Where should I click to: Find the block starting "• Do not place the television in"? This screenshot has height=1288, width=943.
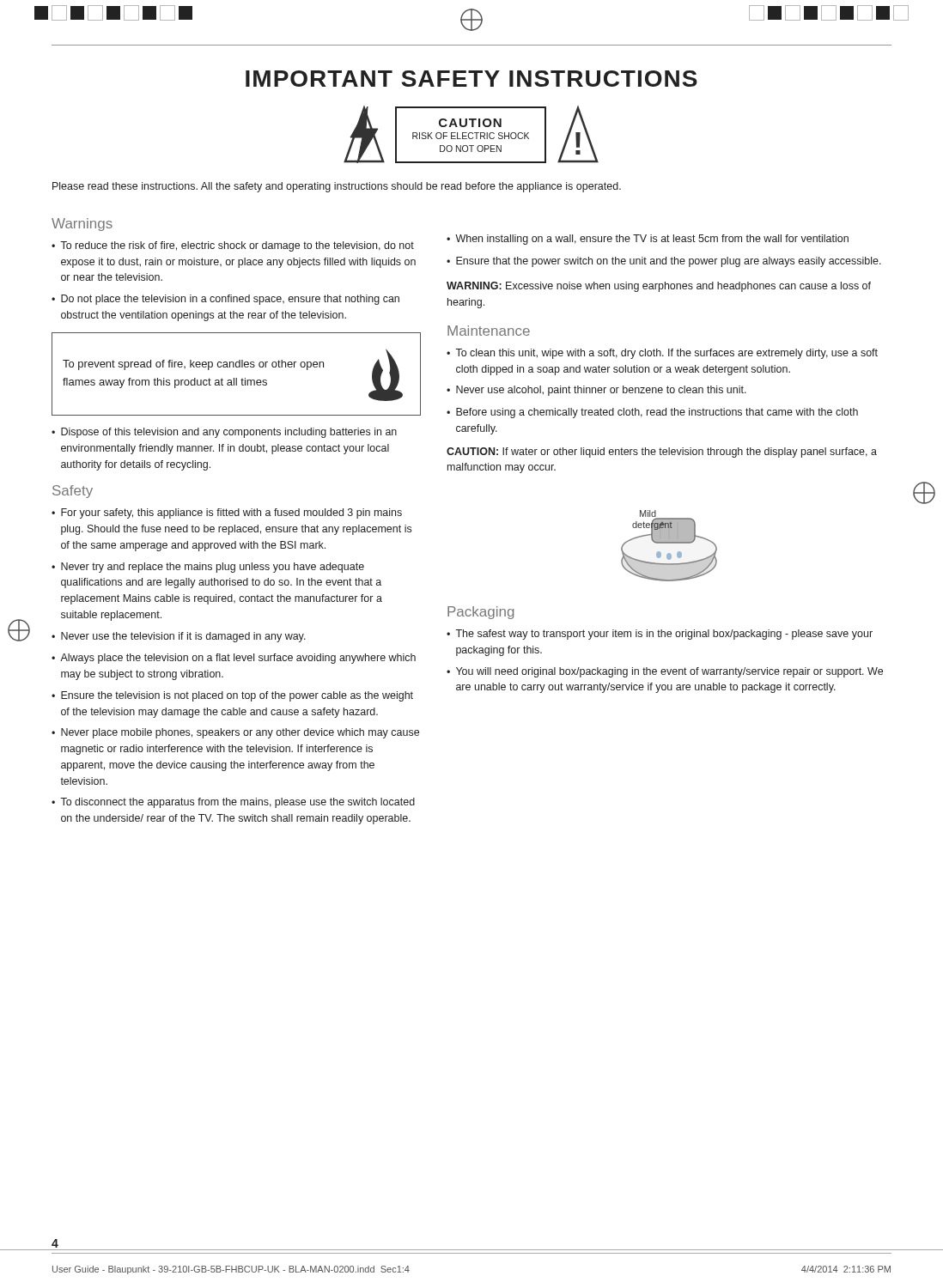tap(236, 307)
